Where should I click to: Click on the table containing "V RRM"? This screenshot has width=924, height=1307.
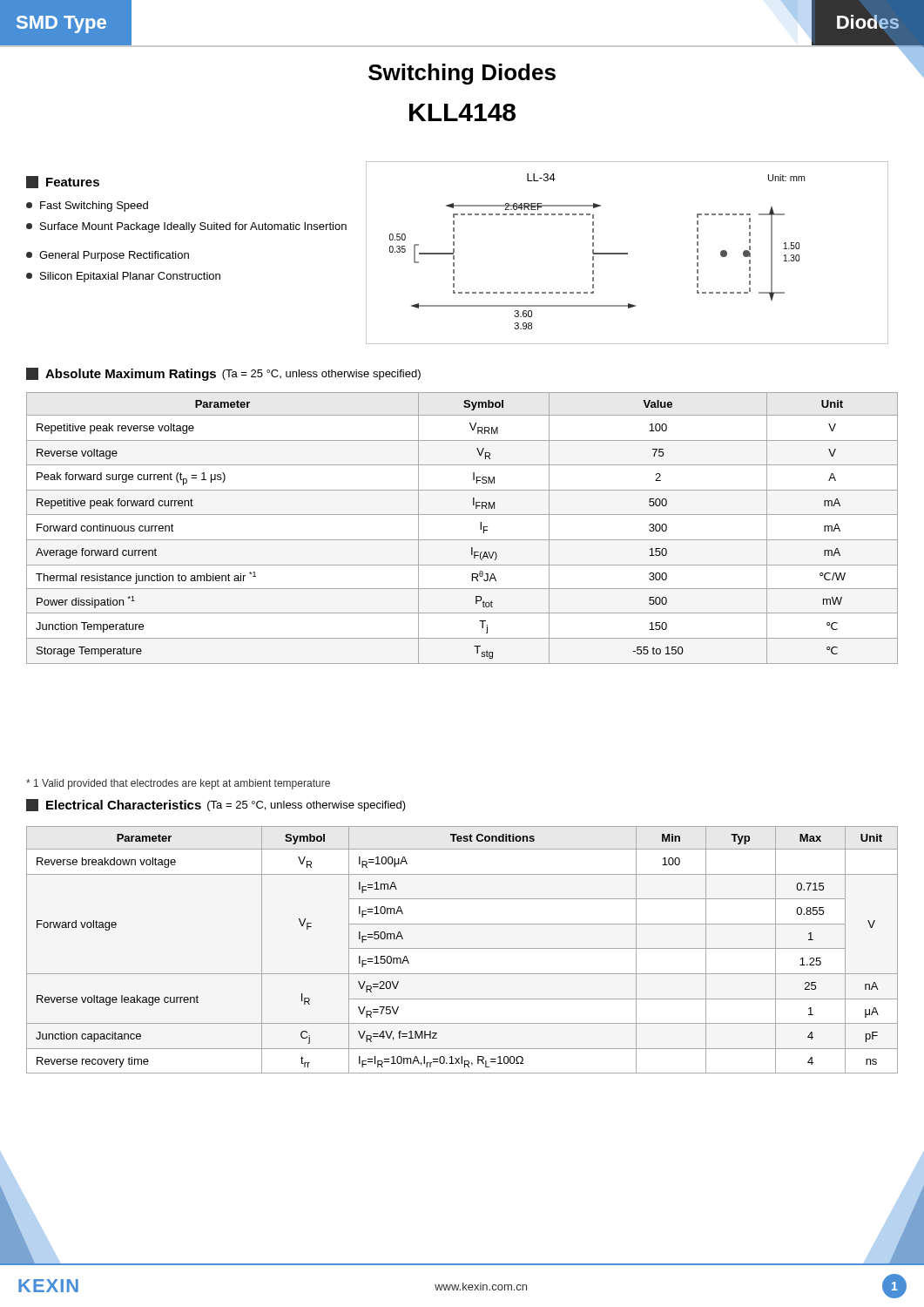click(x=462, y=528)
